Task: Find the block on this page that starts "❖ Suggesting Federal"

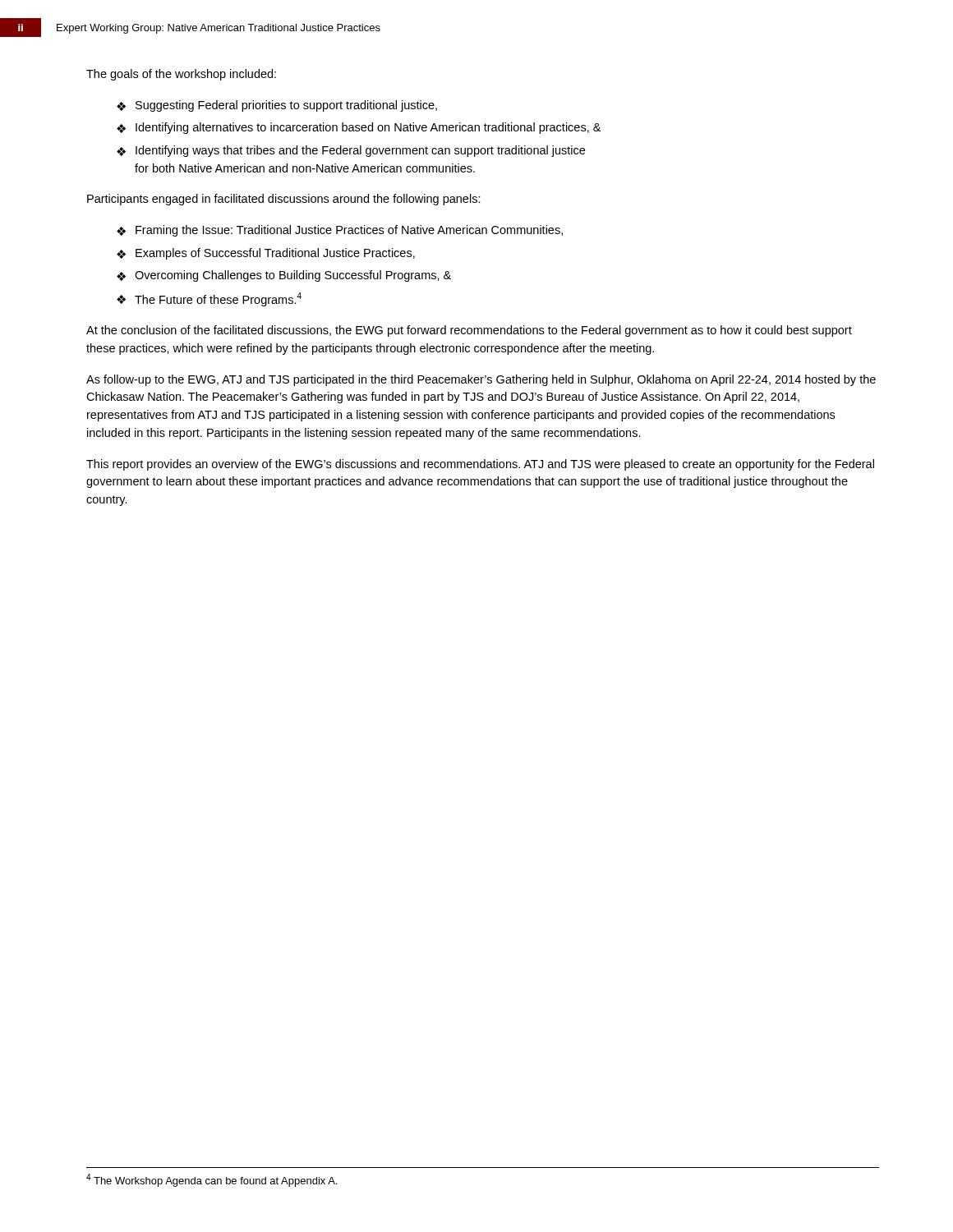Action: click(x=277, y=106)
